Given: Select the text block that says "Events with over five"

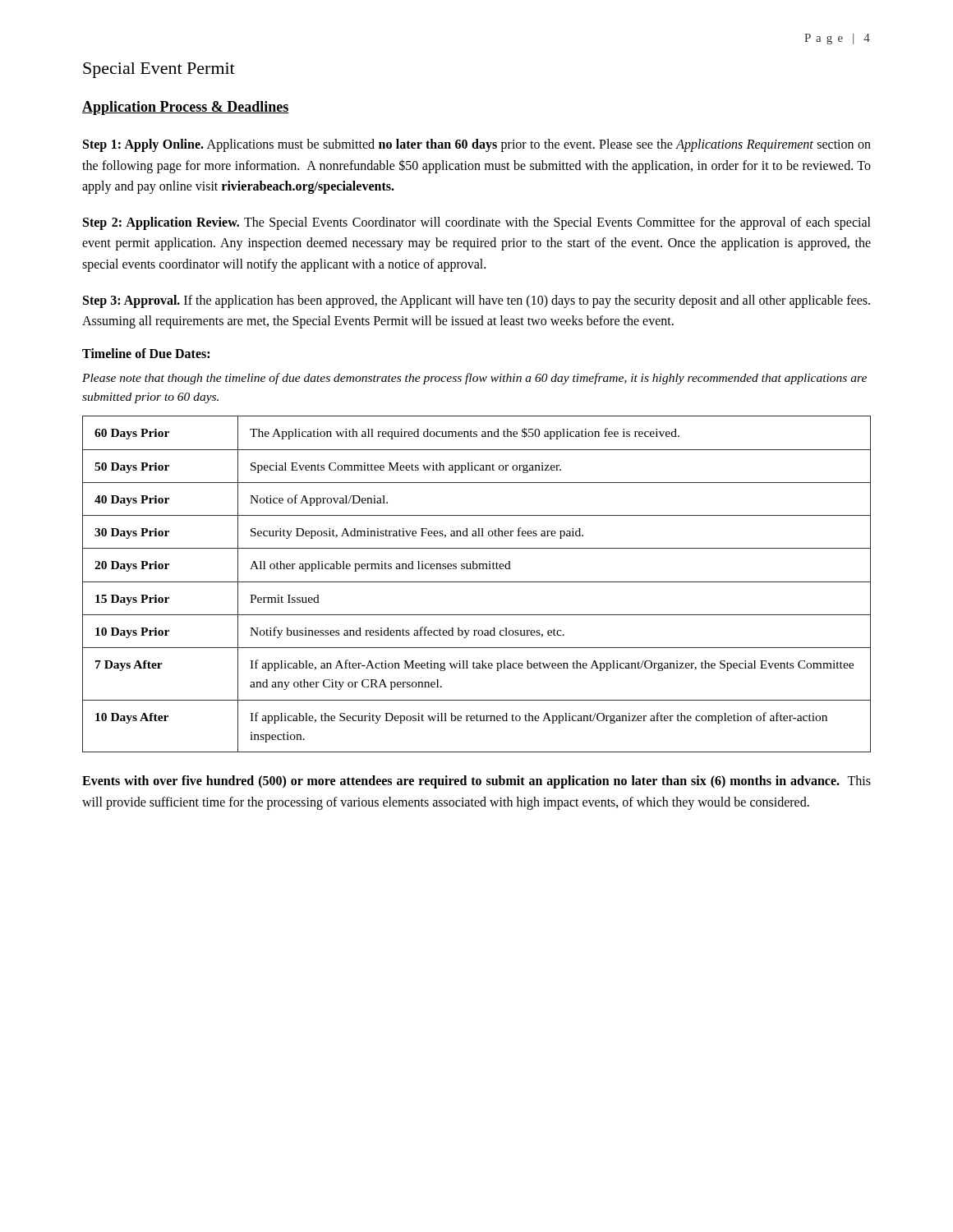Looking at the screenshot, I should tap(476, 791).
